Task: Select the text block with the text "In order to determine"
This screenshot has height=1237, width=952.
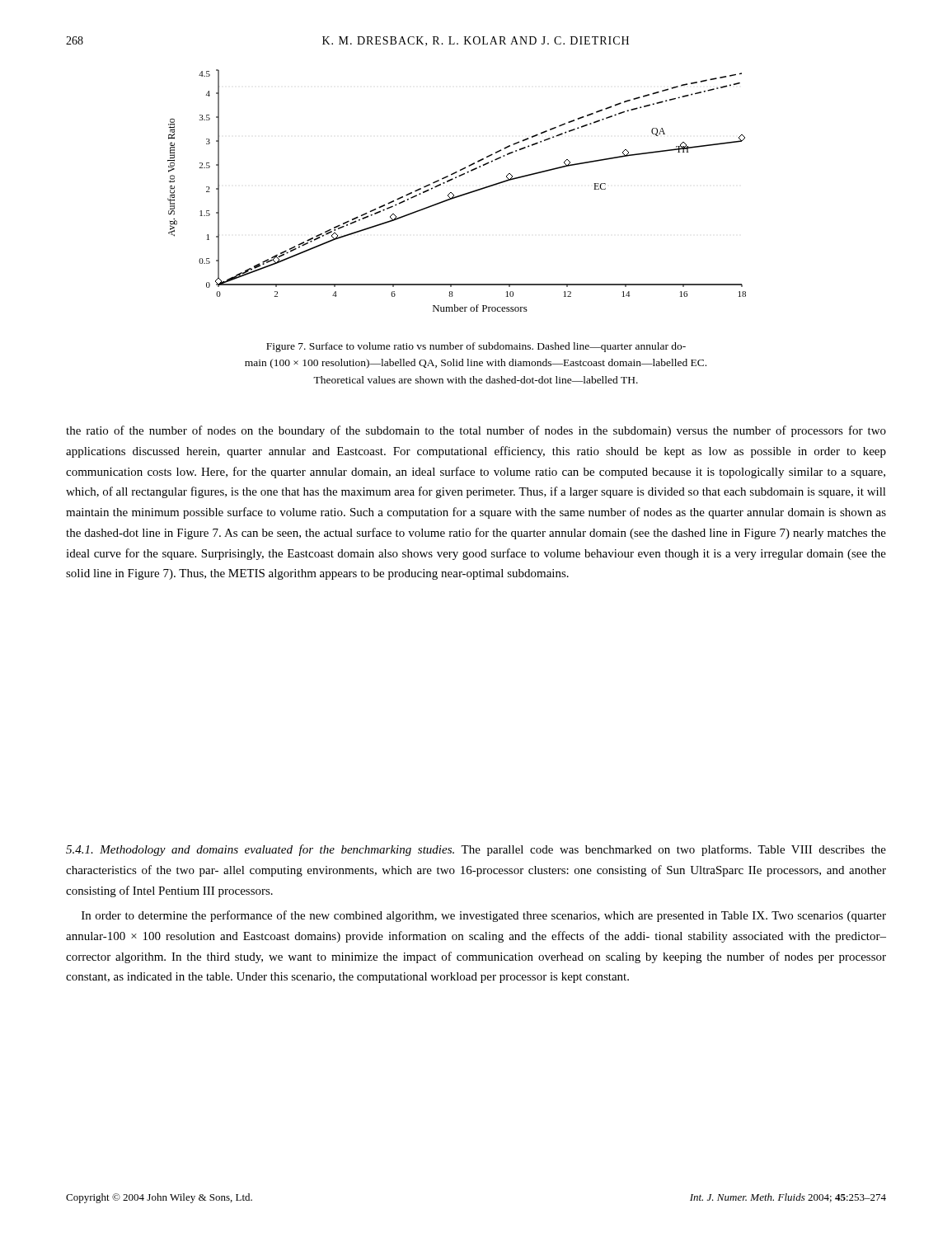Action: [x=476, y=946]
